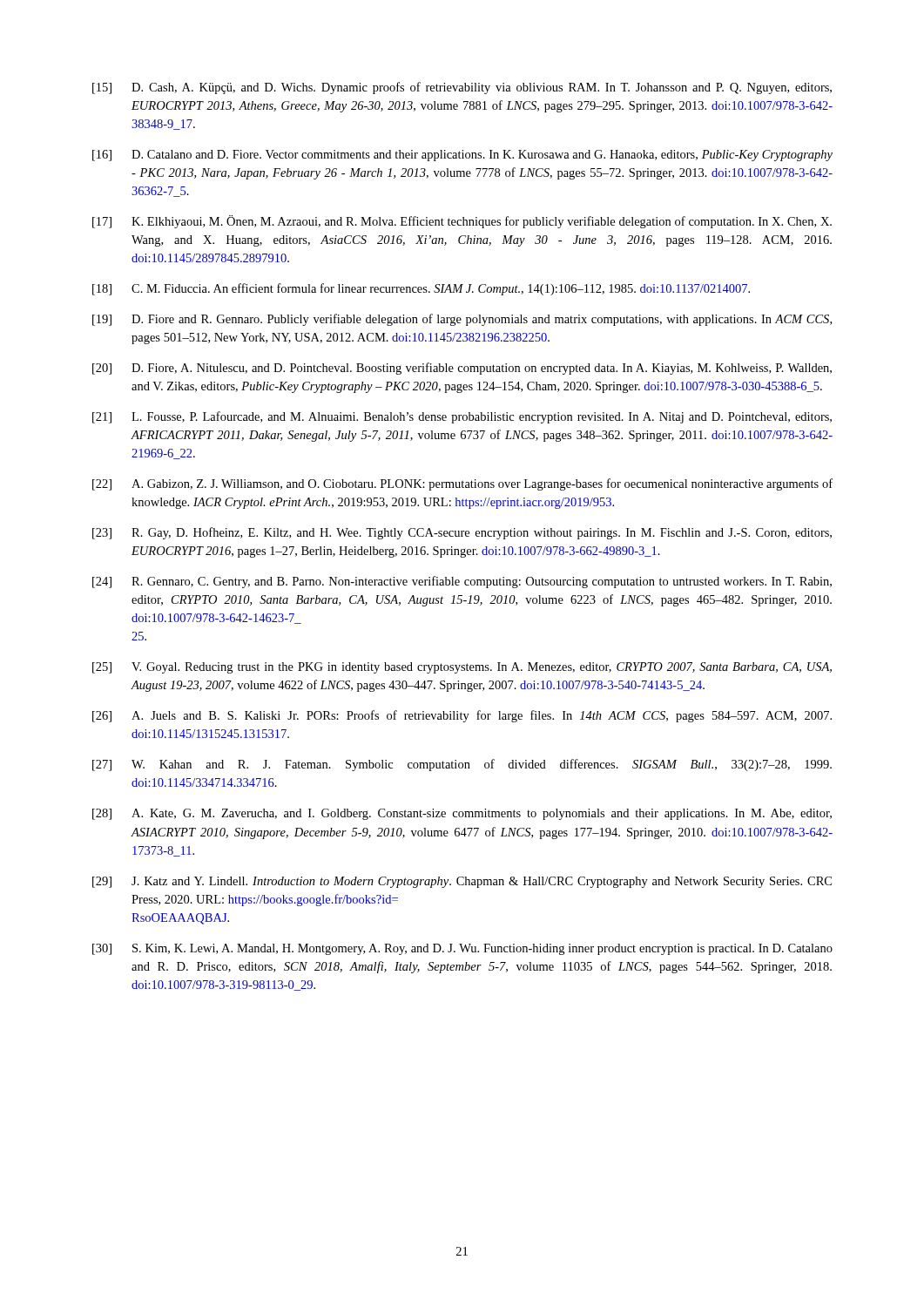This screenshot has width=924, height=1307.
Task: Select the text starting "[17] K. Elkhiyaoui, M. Önen,"
Action: coord(462,240)
